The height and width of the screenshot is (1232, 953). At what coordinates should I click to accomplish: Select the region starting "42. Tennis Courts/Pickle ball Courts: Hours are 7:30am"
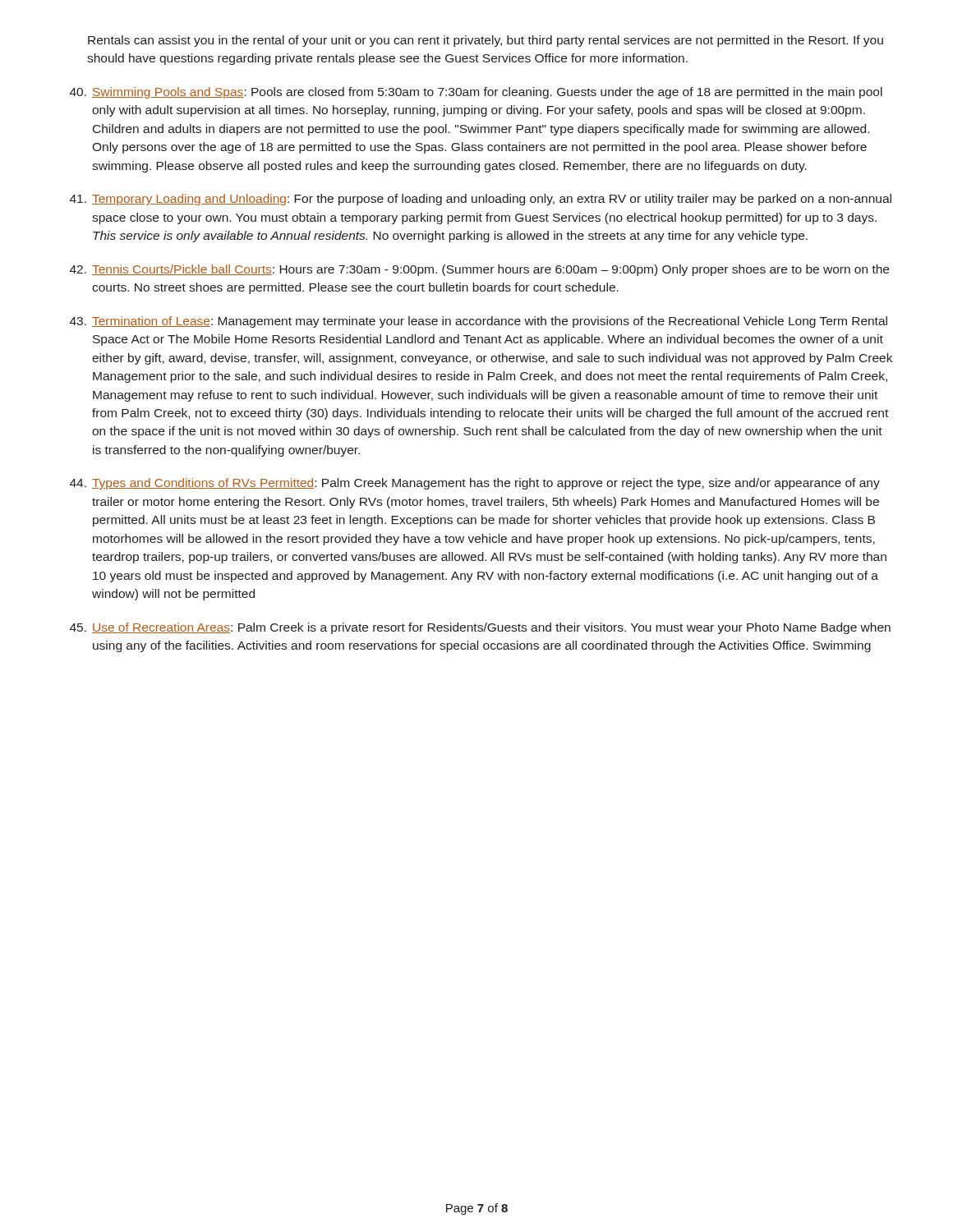coord(476,279)
